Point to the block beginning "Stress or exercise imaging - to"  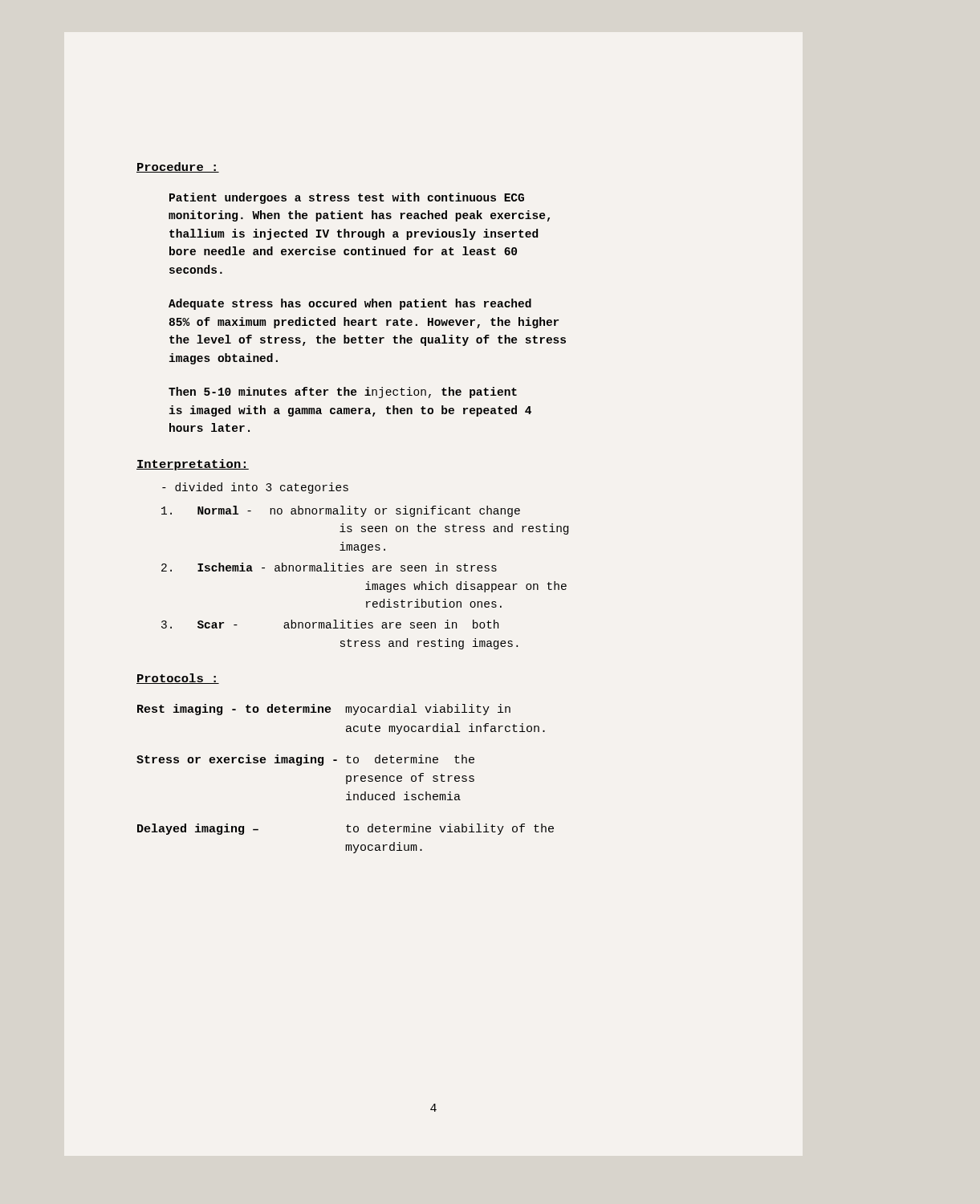click(425, 779)
